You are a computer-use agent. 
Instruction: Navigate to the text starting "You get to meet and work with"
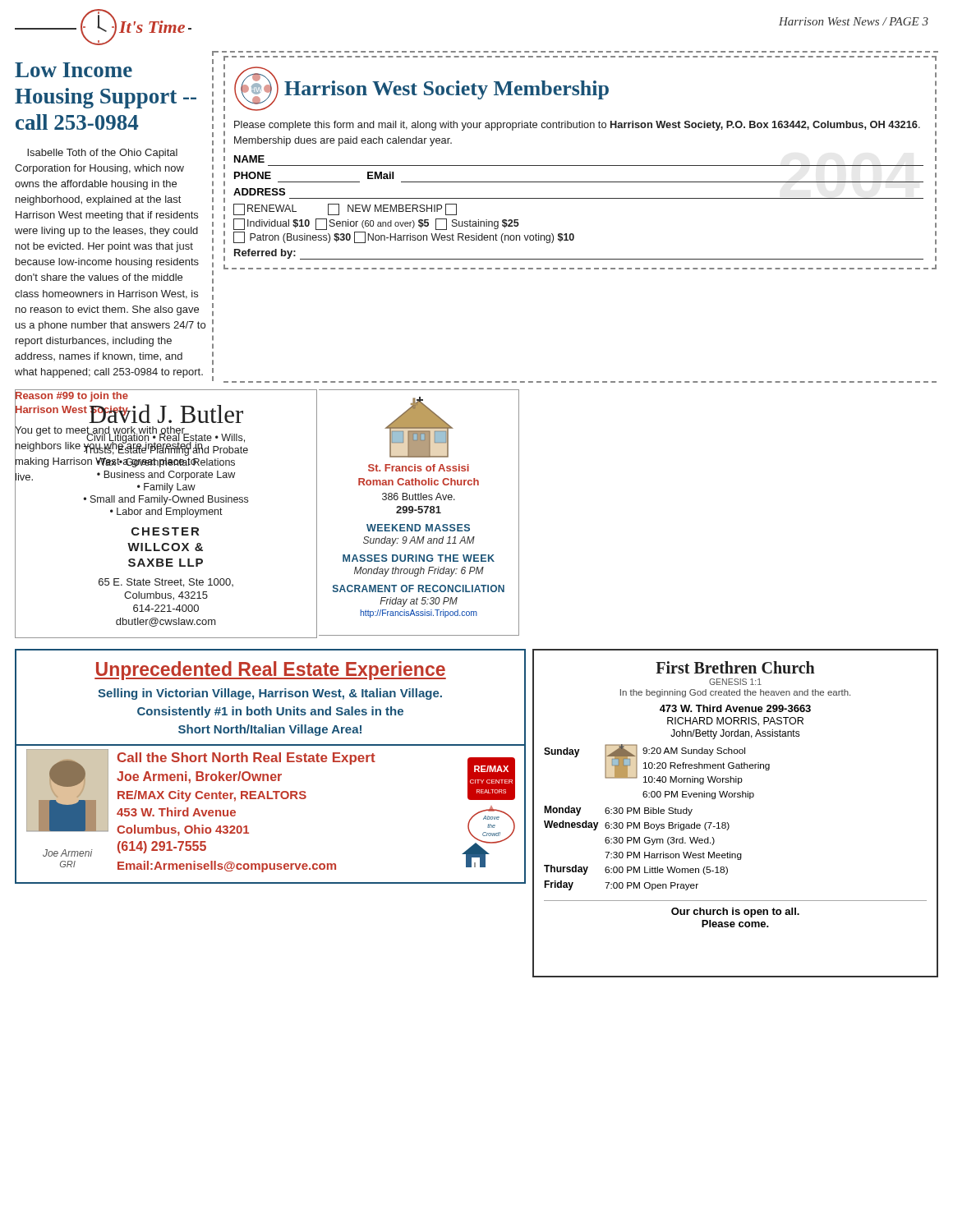click(x=109, y=453)
